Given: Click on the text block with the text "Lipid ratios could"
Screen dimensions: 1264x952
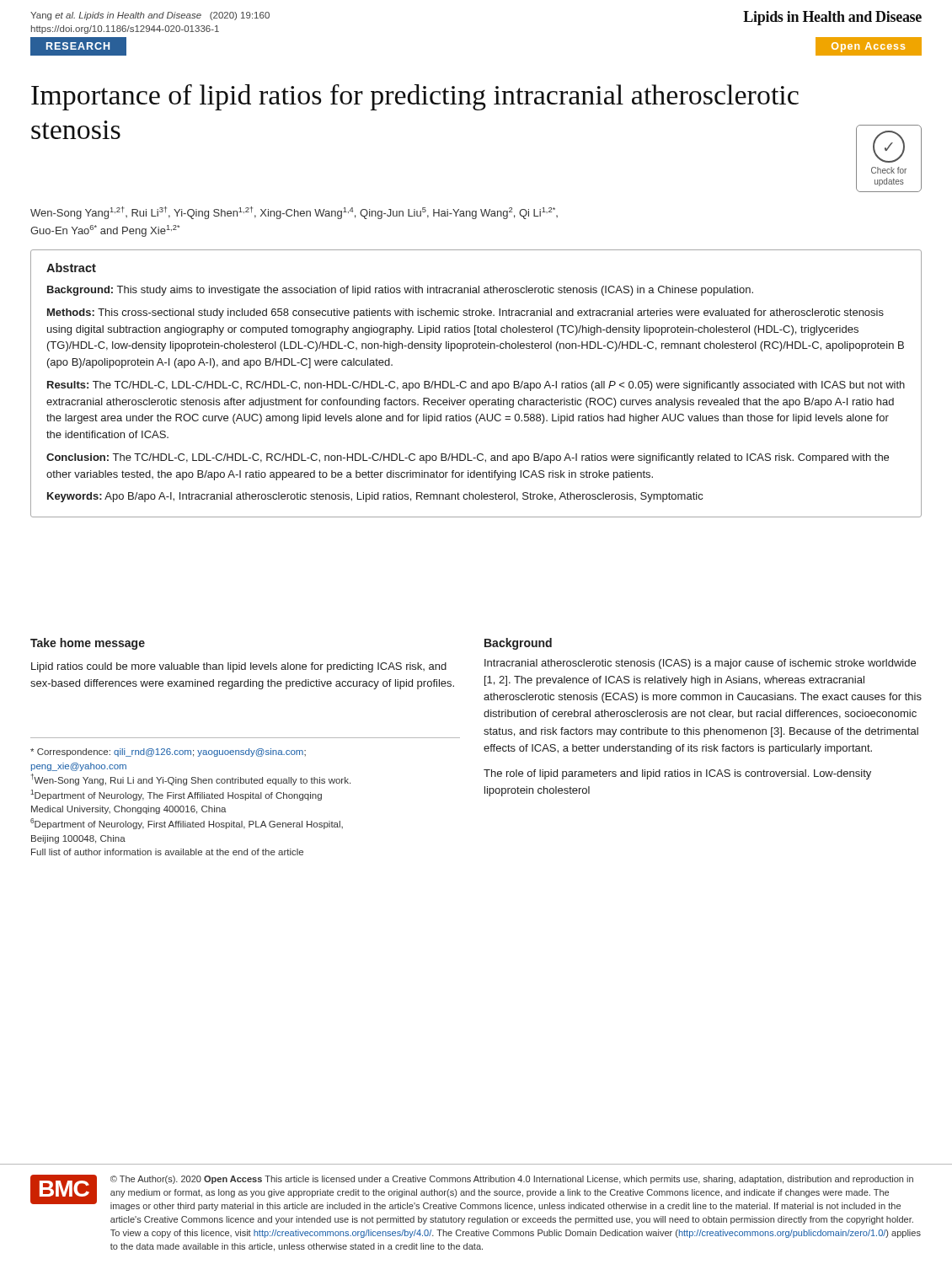Looking at the screenshot, I should 243,675.
